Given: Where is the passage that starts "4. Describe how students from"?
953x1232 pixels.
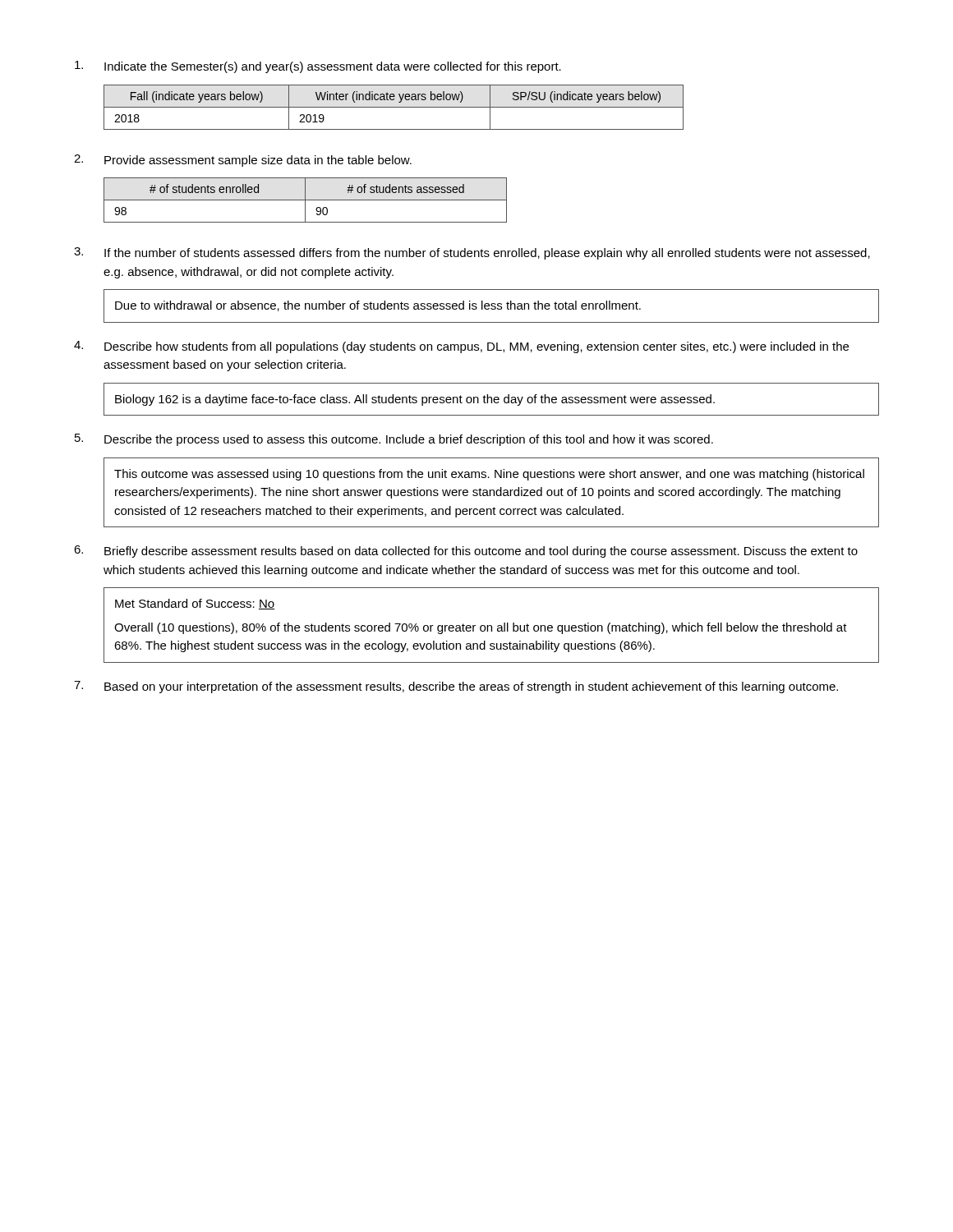Looking at the screenshot, I should [476, 376].
